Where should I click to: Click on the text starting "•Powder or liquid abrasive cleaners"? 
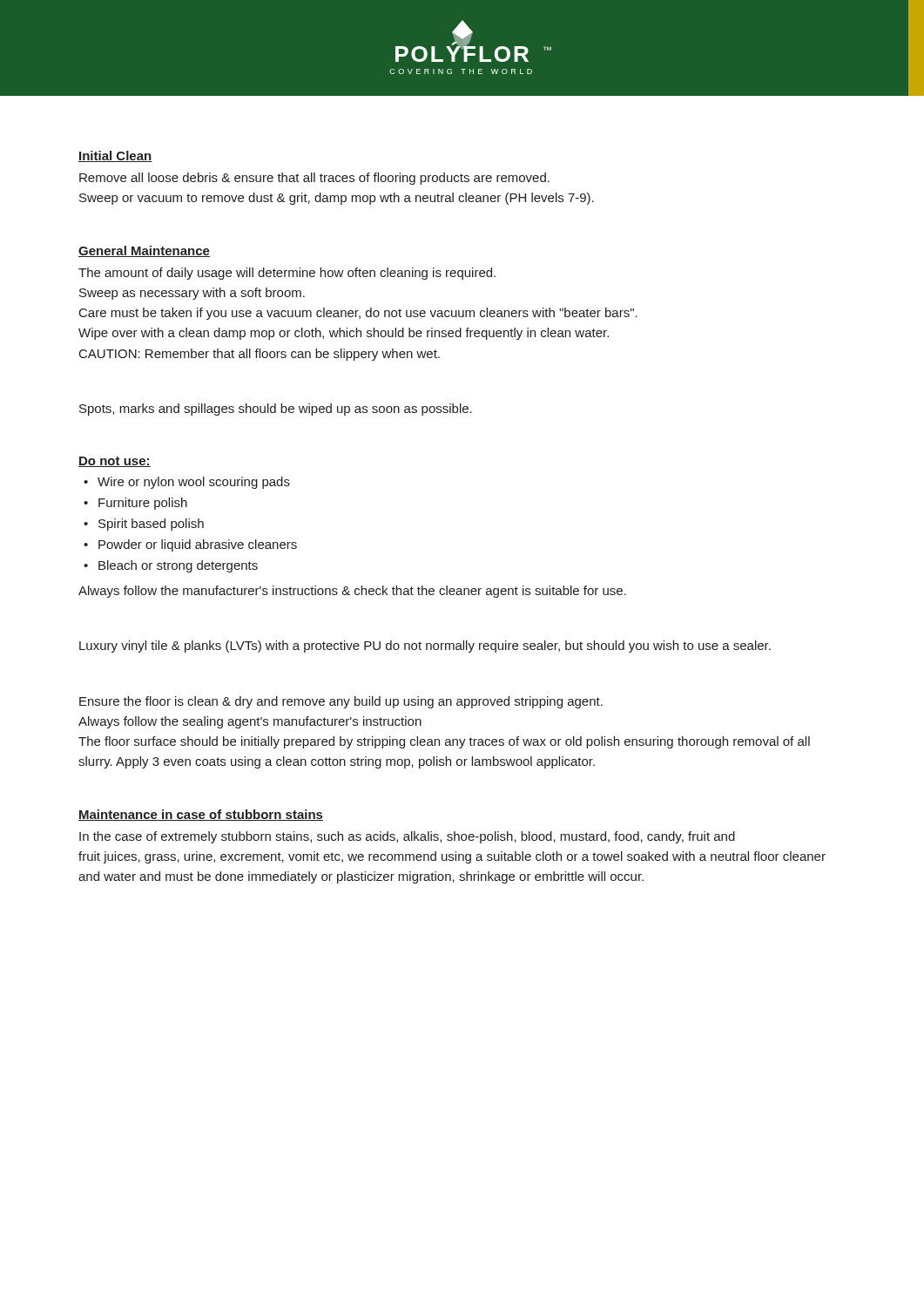coord(190,545)
